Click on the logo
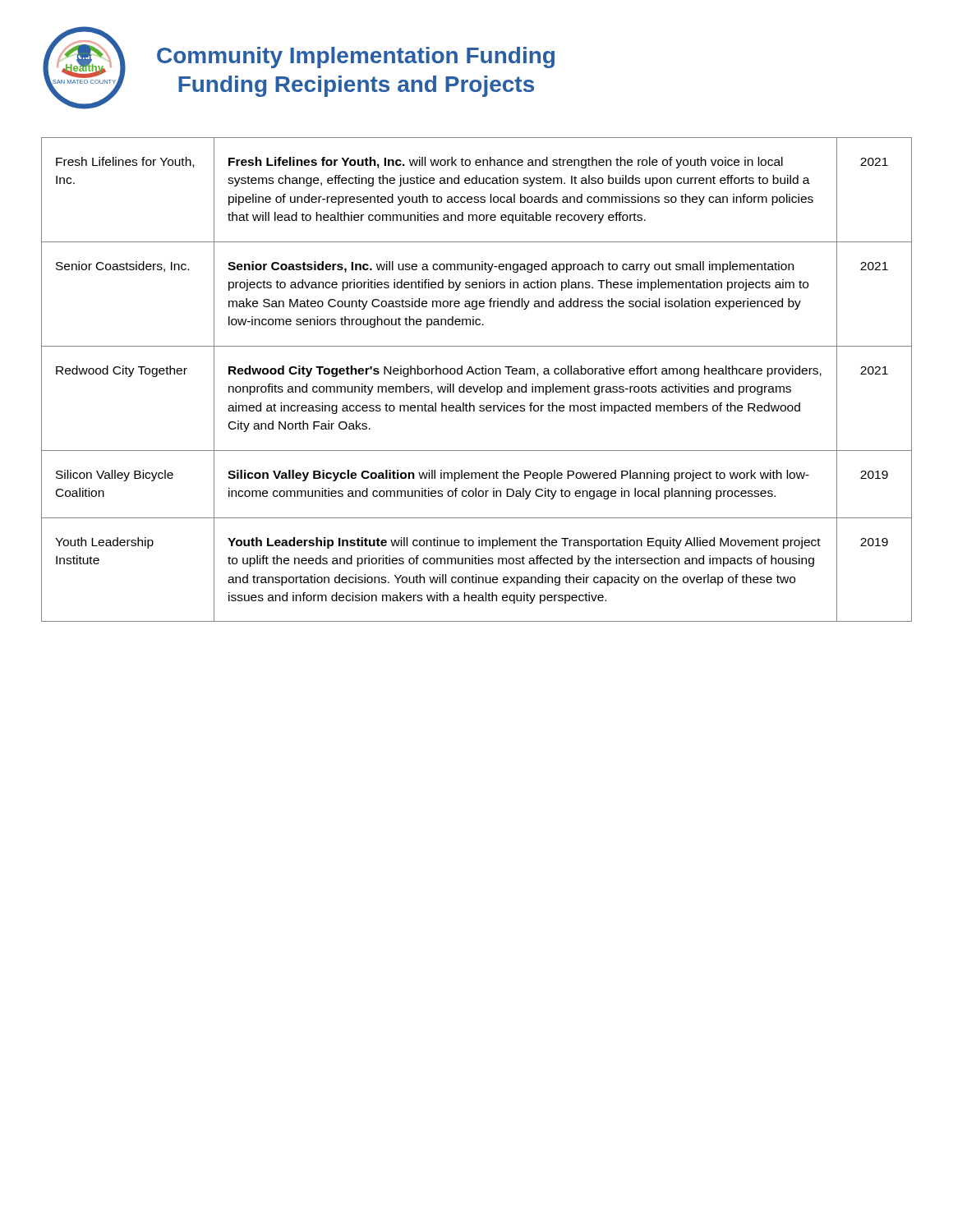 [x=86, y=69]
